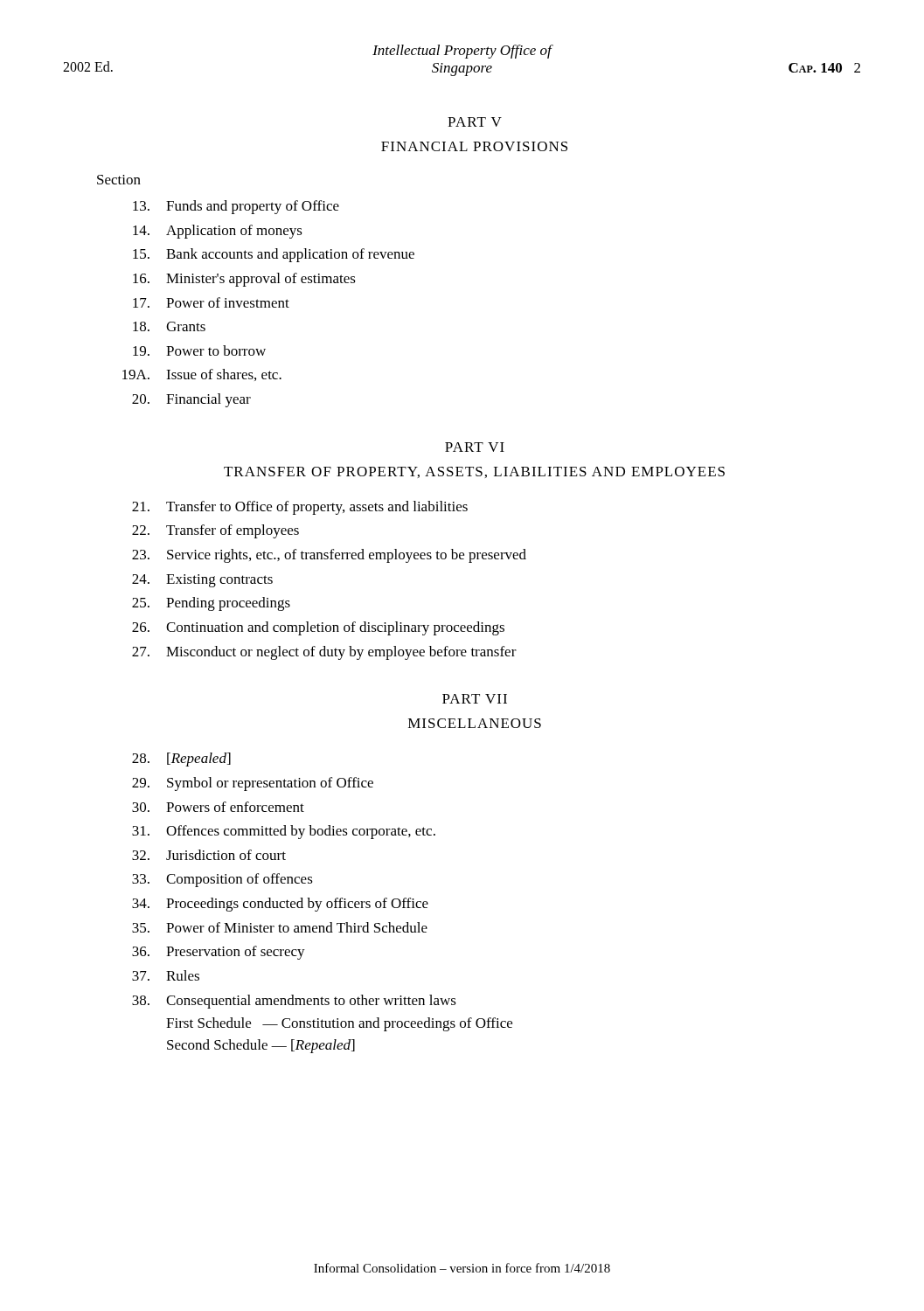Point to the block starting "33.Composition of offences"
924x1311 pixels.
pos(222,880)
